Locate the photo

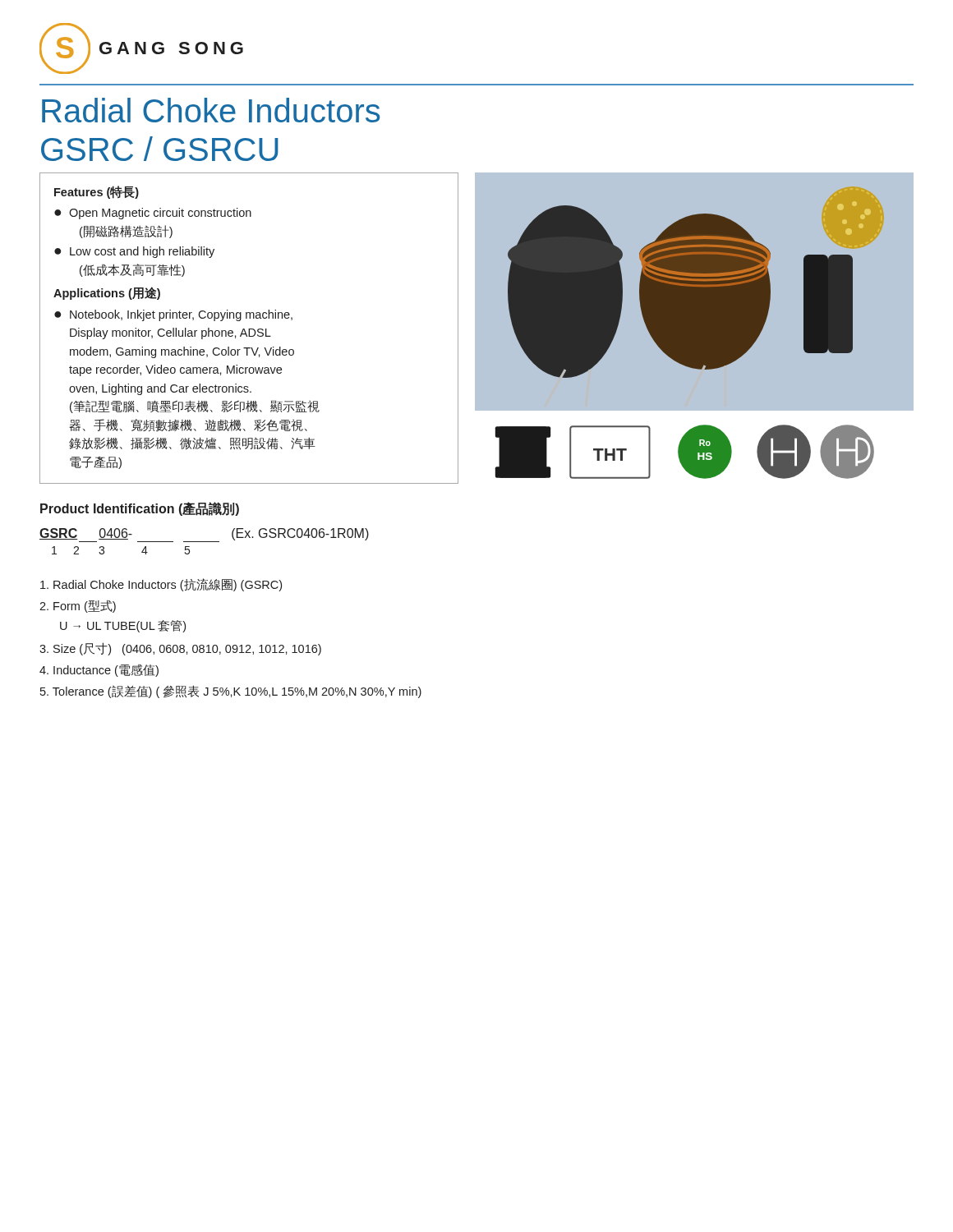(694, 292)
